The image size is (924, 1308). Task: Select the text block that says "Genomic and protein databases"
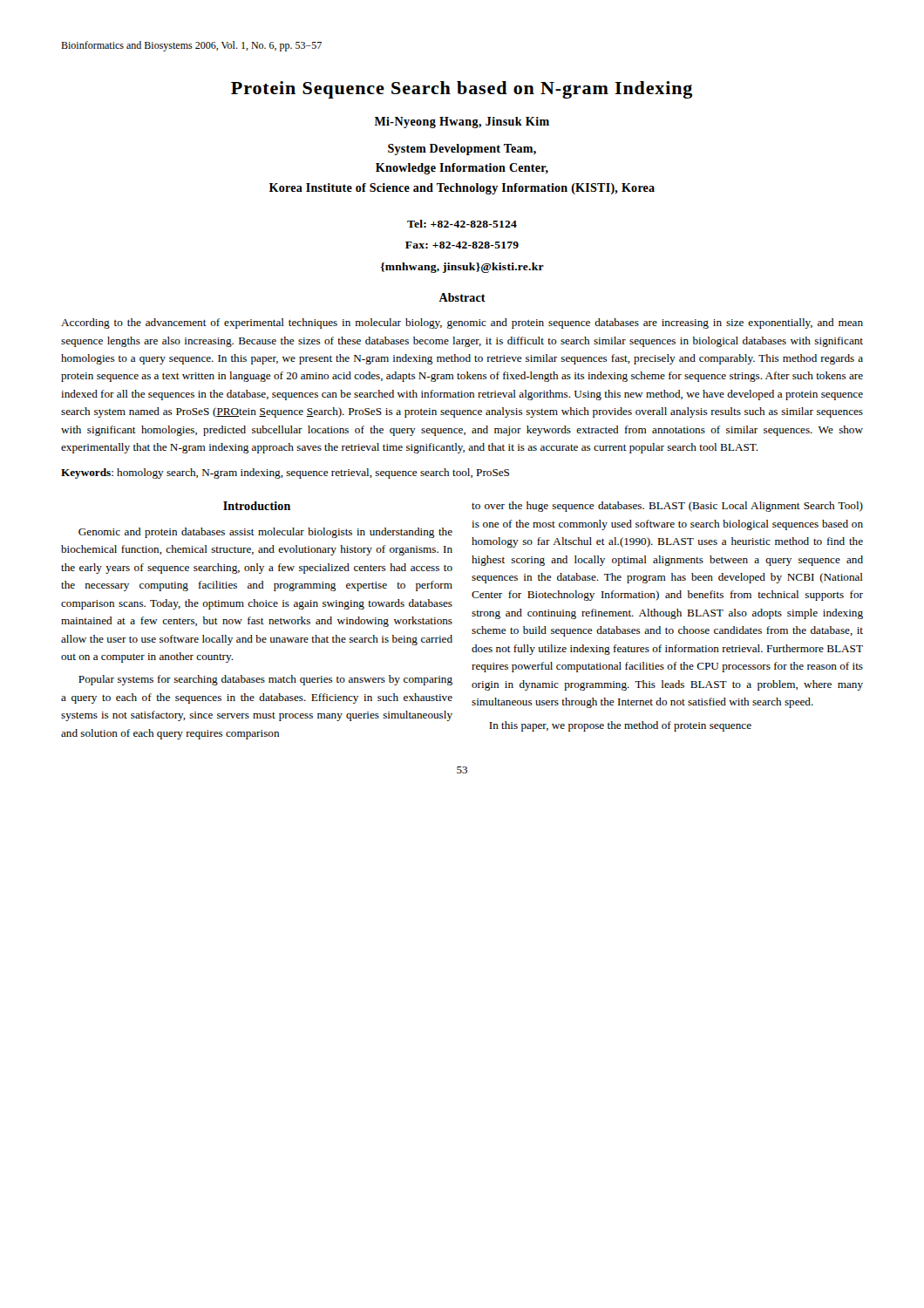[257, 633]
